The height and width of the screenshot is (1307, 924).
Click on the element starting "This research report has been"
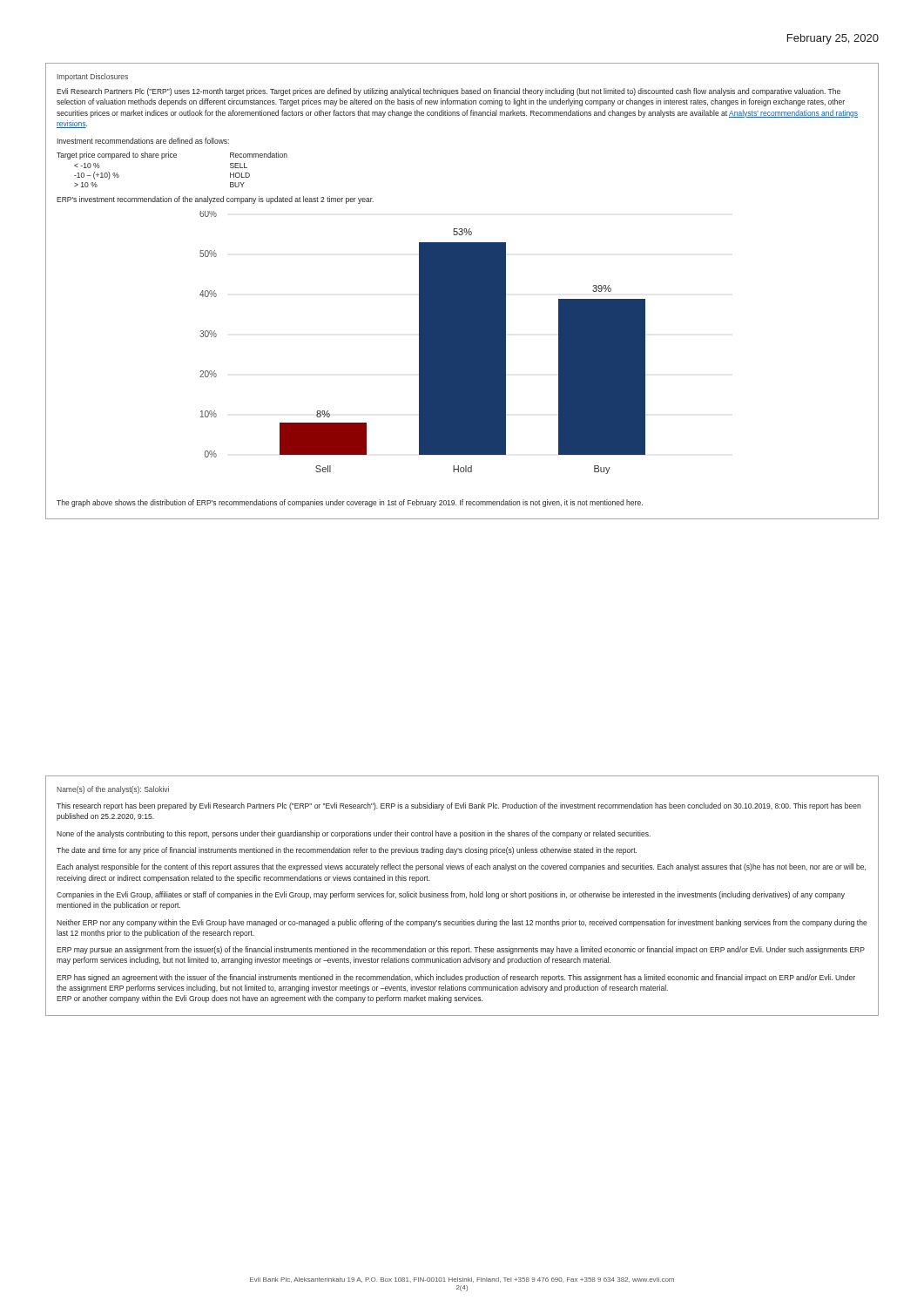tap(459, 811)
